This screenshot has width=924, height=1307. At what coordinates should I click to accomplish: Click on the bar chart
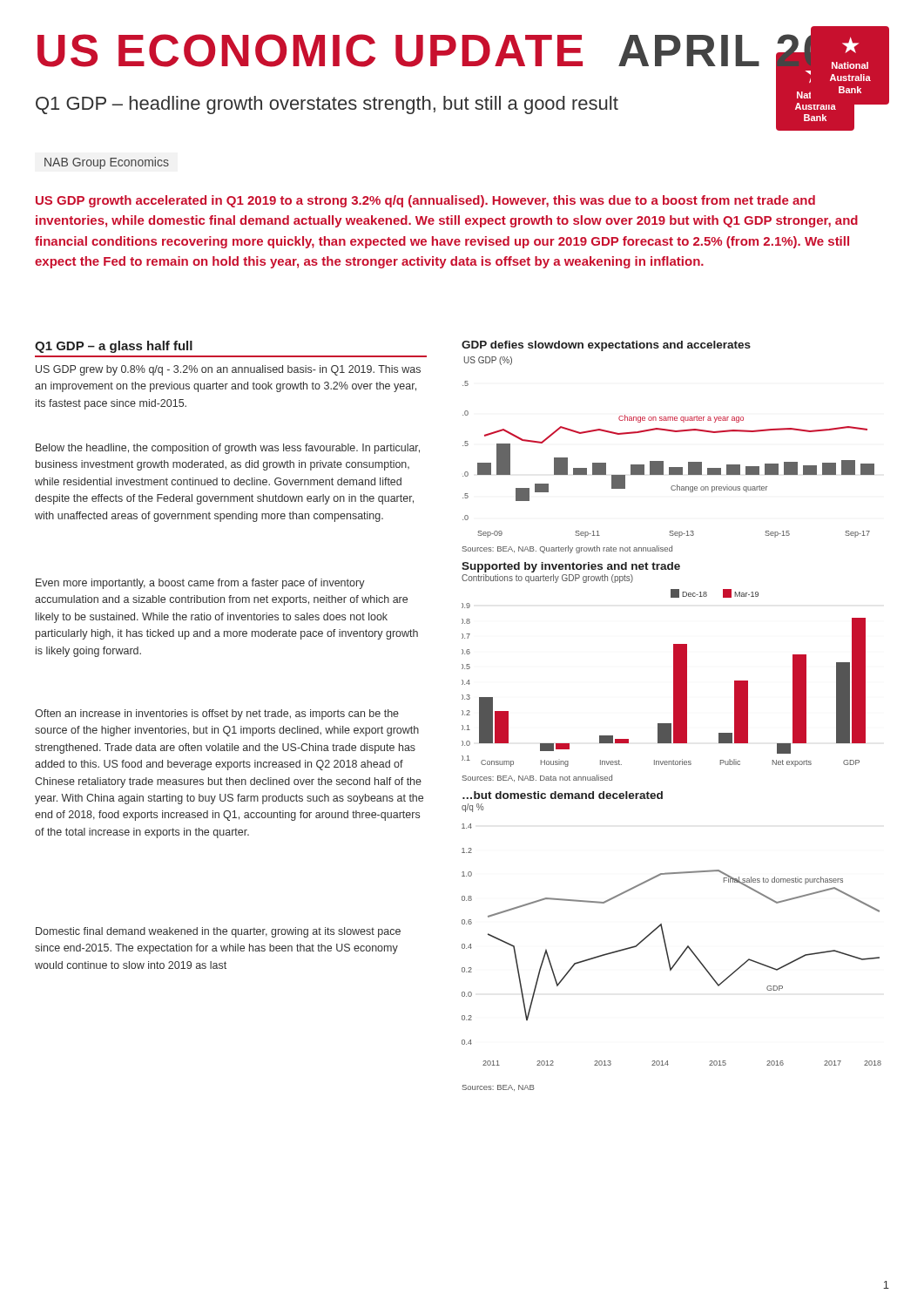pyautogui.click(x=675, y=449)
